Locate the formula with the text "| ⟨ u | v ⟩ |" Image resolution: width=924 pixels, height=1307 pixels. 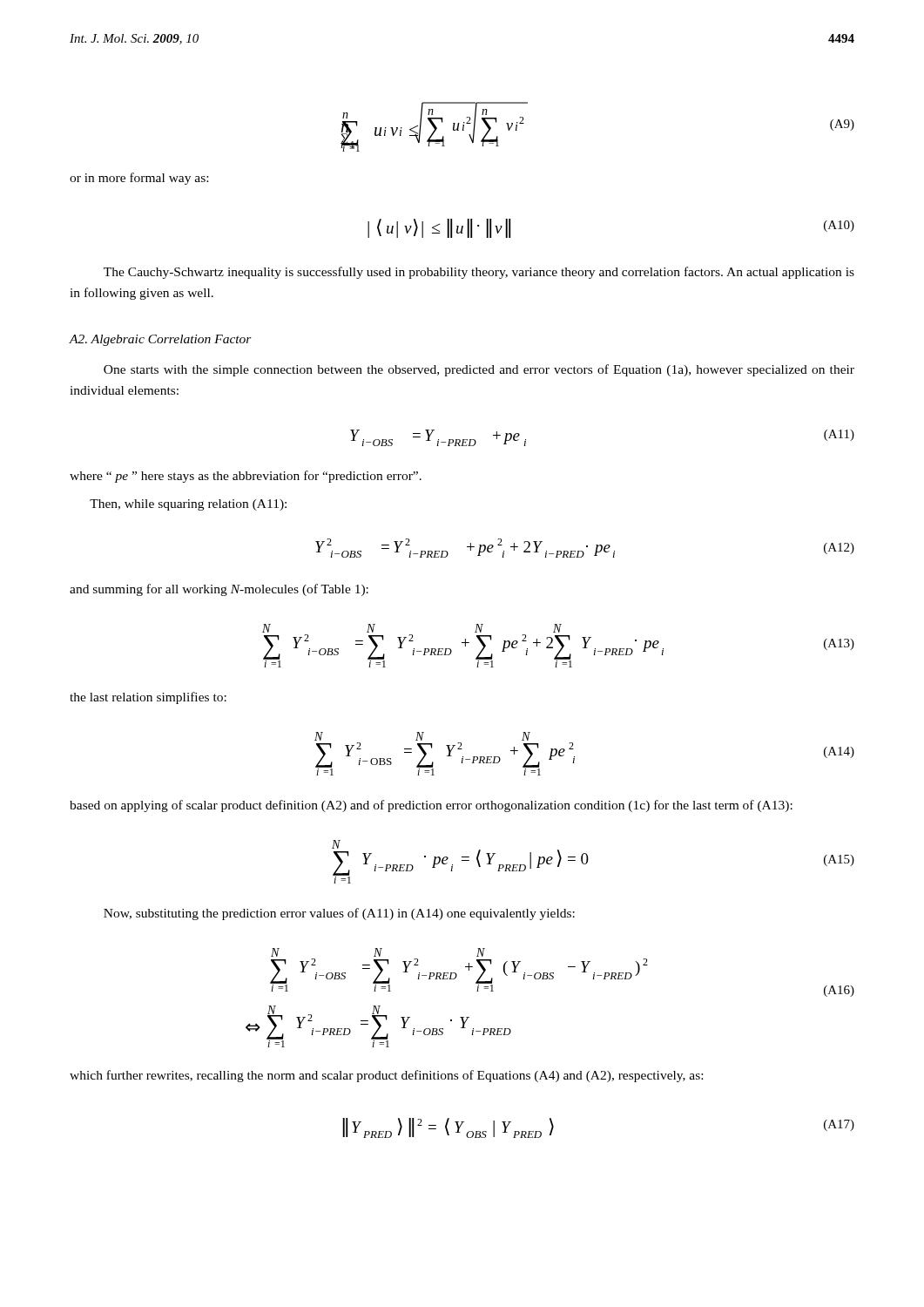tap(435, 229)
